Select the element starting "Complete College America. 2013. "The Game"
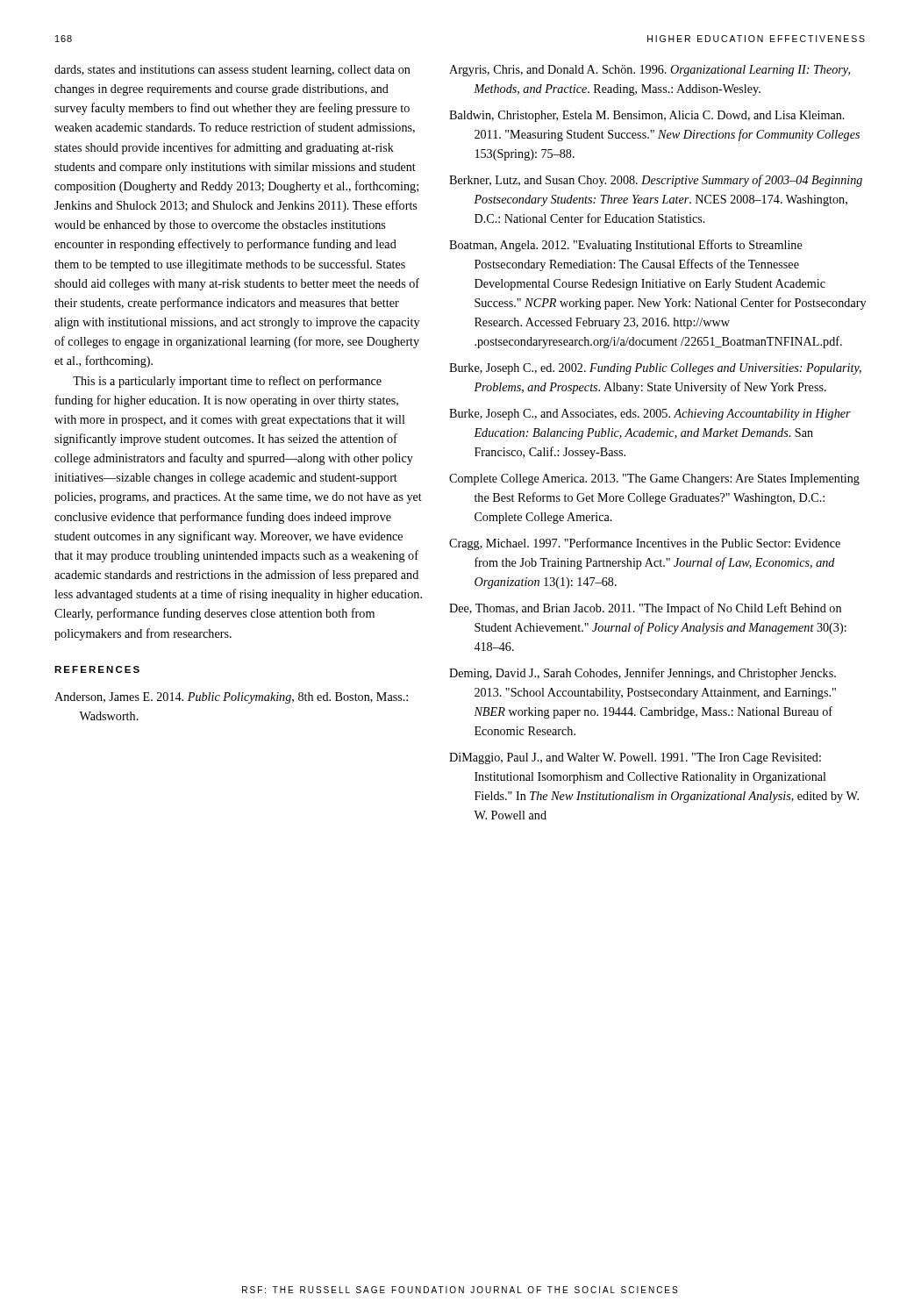This screenshot has width=921, height=1316. 654,497
